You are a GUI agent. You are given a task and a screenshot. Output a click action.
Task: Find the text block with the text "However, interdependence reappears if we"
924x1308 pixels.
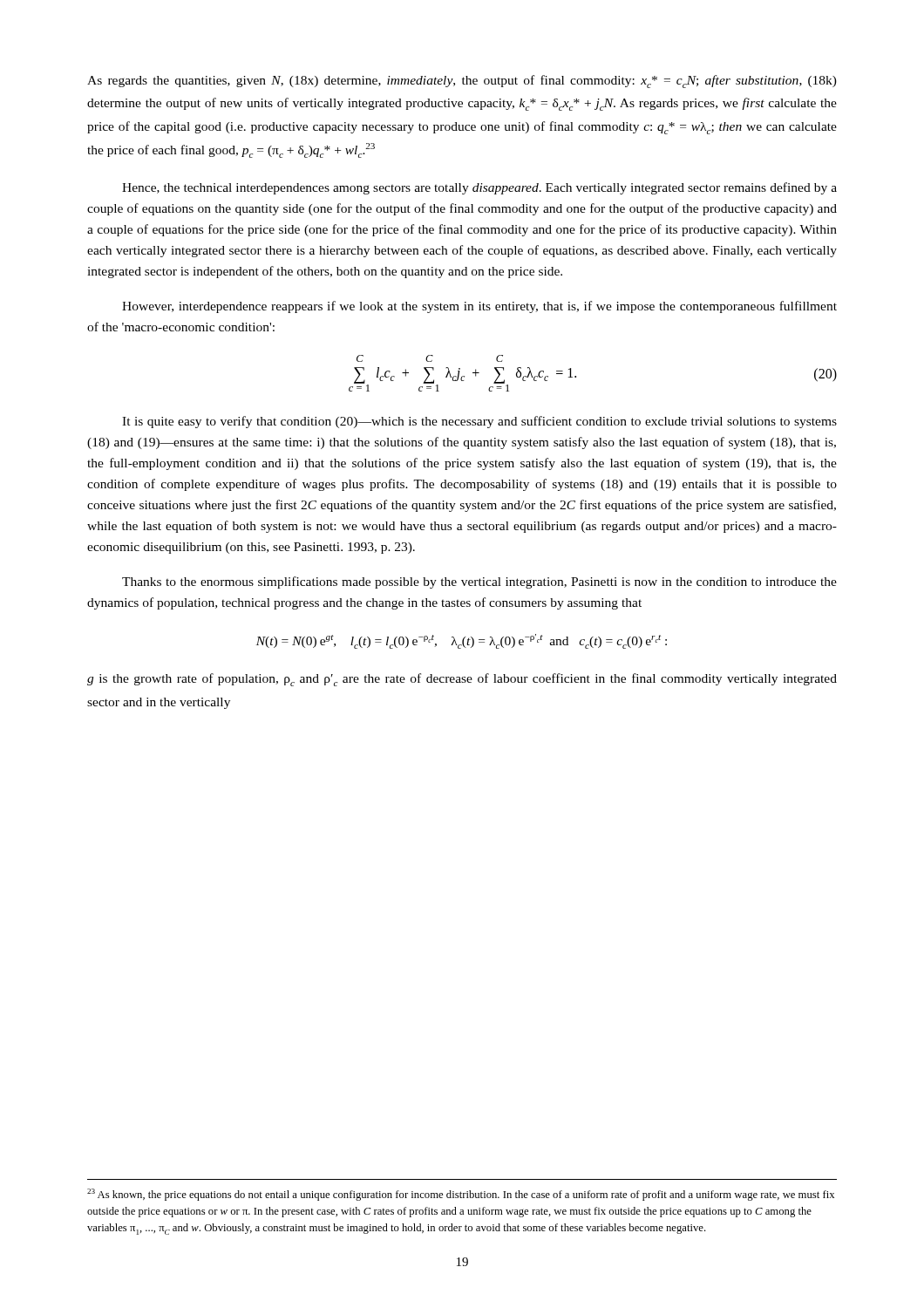(462, 316)
